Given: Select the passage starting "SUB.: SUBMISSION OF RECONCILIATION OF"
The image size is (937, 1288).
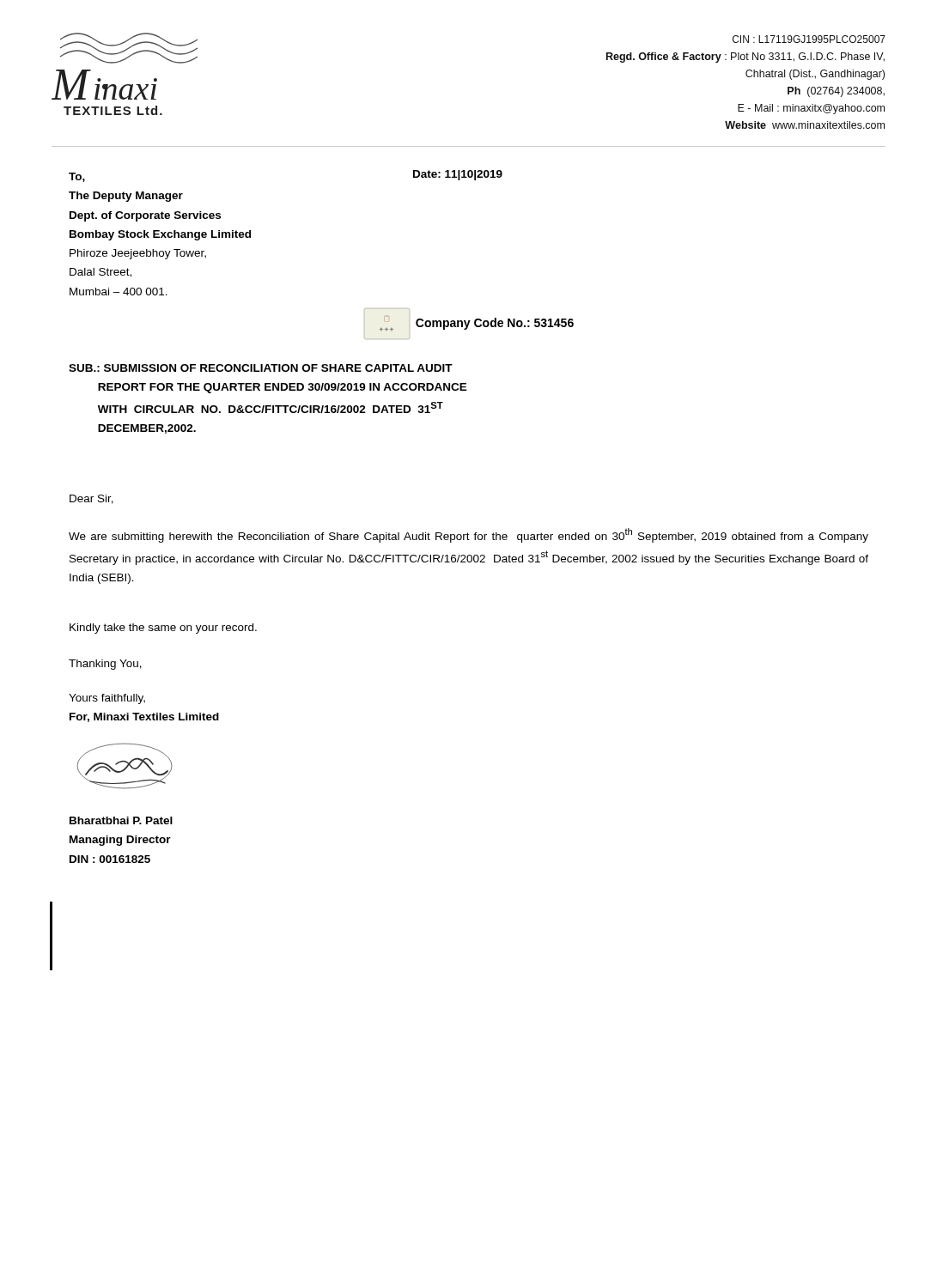Looking at the screenshot, I should tap(268, 398).
